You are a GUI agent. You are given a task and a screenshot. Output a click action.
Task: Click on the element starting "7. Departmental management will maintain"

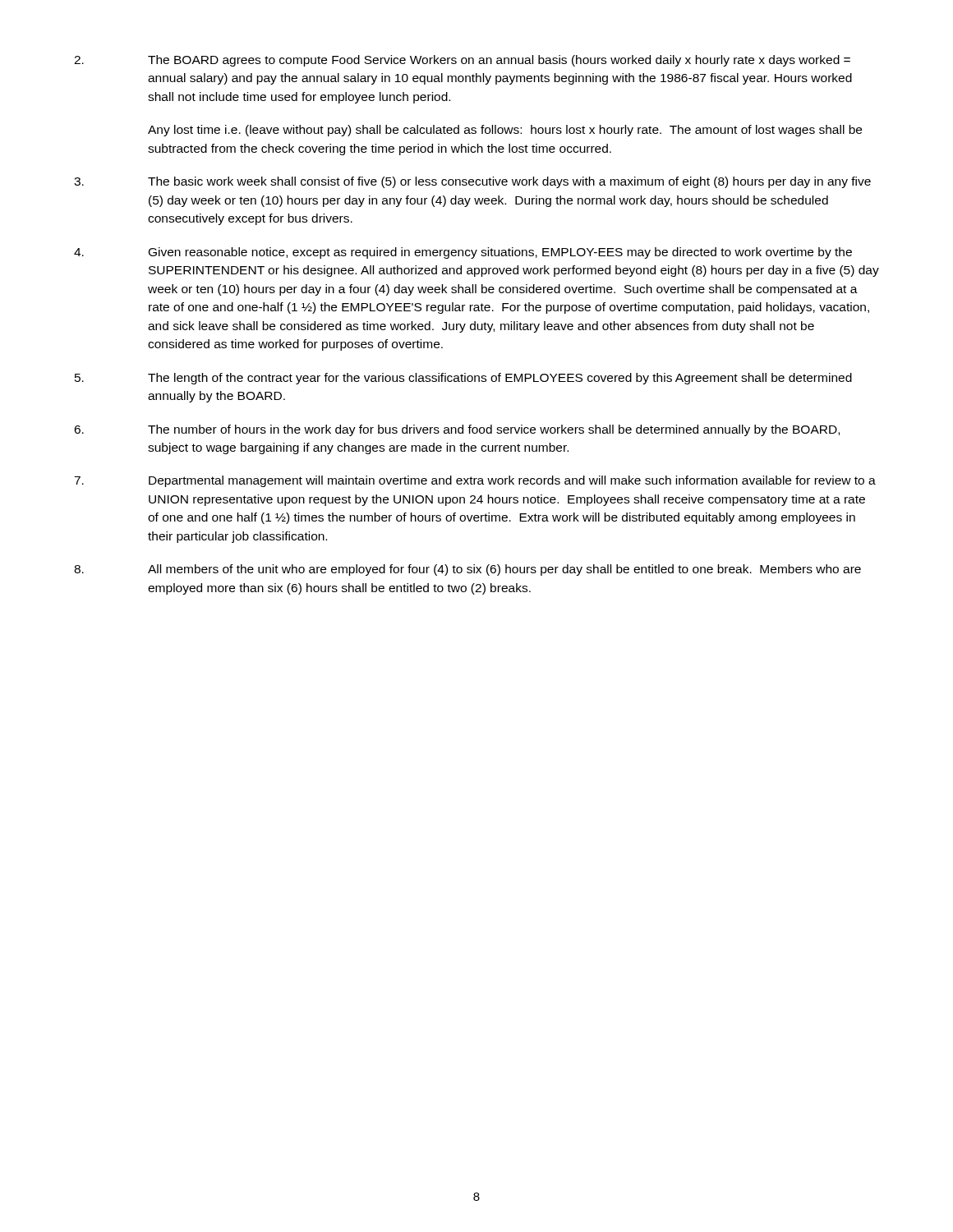click(476, 509)
